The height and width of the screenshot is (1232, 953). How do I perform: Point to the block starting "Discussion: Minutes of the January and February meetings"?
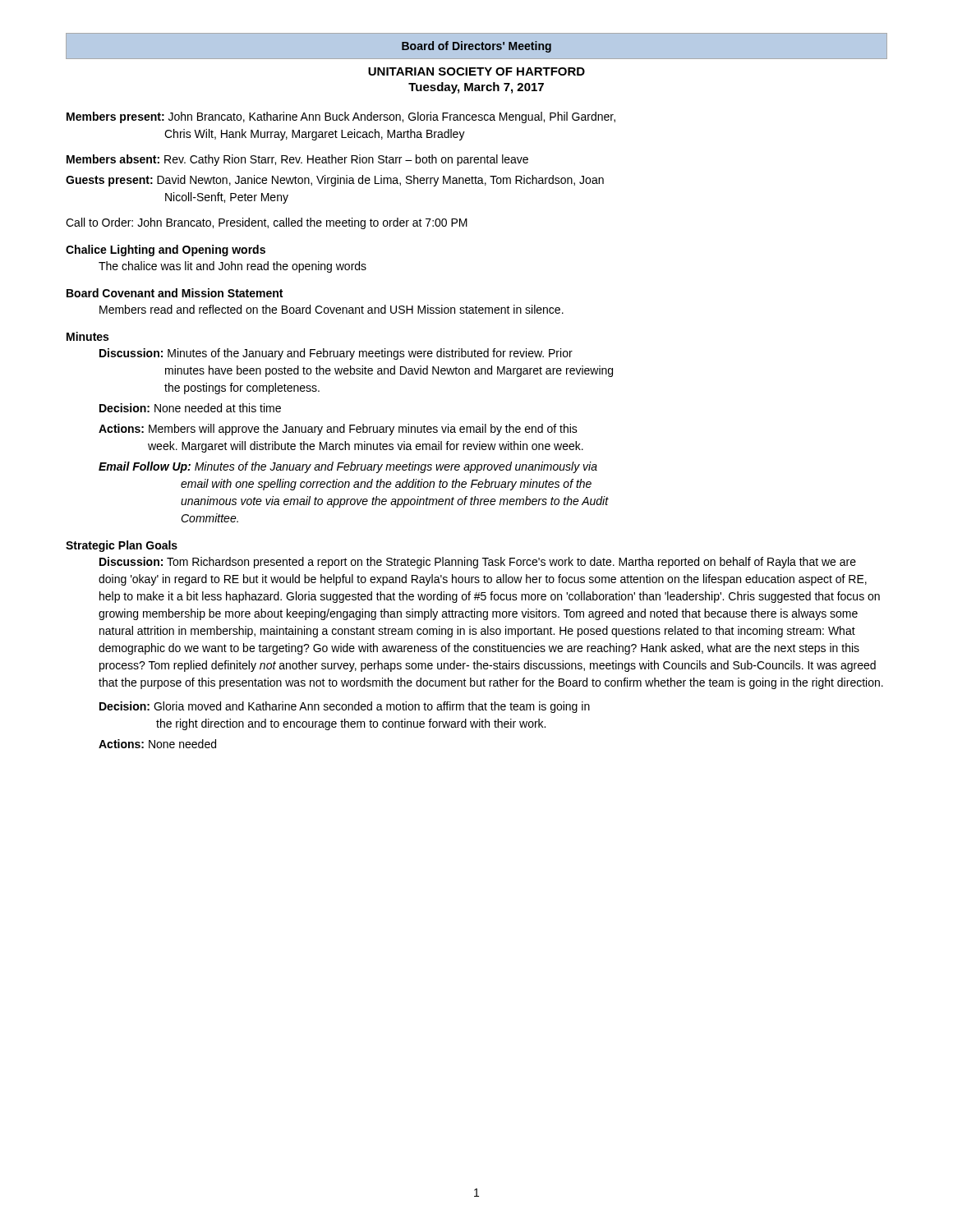[356, 372]
